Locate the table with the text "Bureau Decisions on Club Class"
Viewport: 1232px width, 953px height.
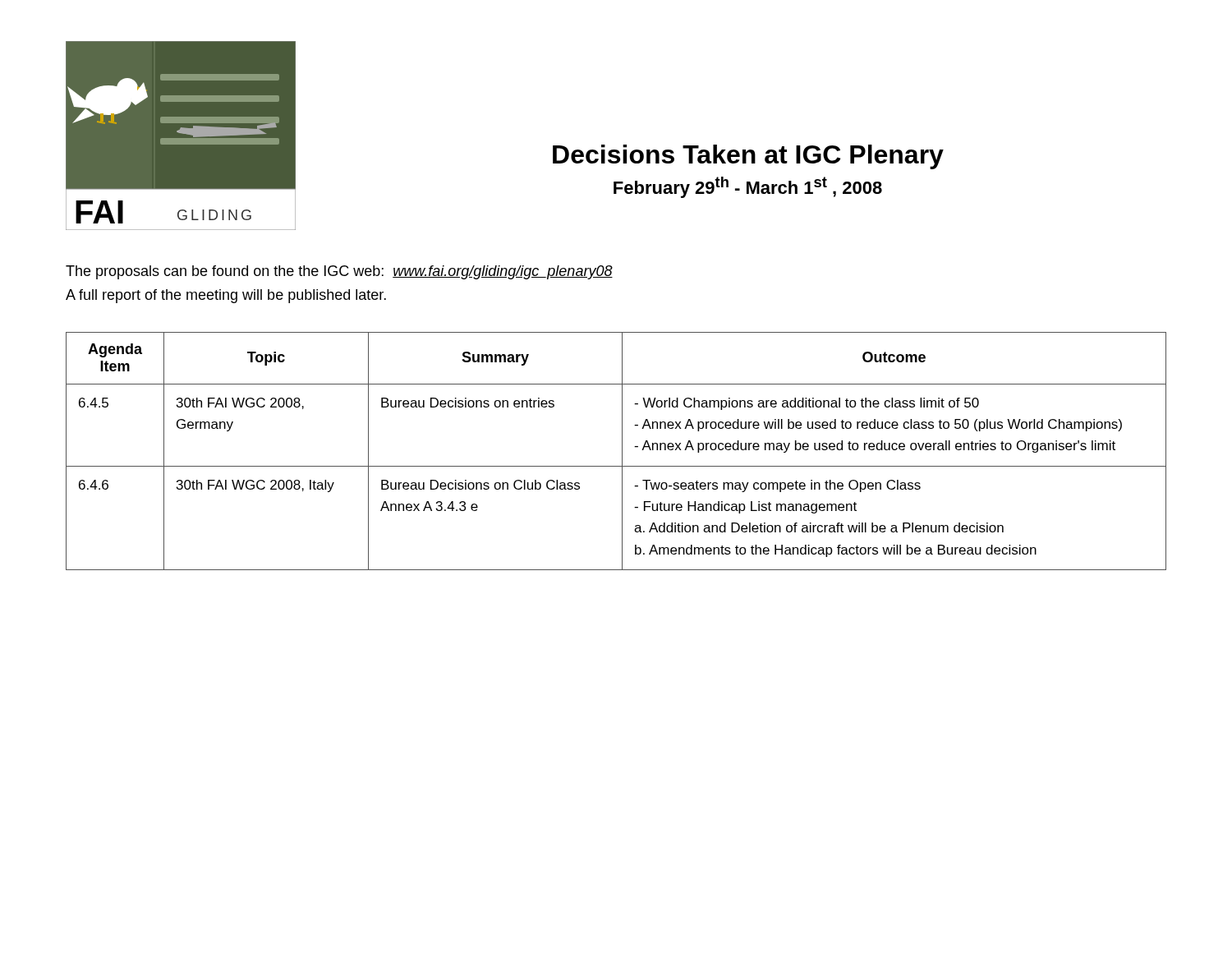[x=616, y=463]
